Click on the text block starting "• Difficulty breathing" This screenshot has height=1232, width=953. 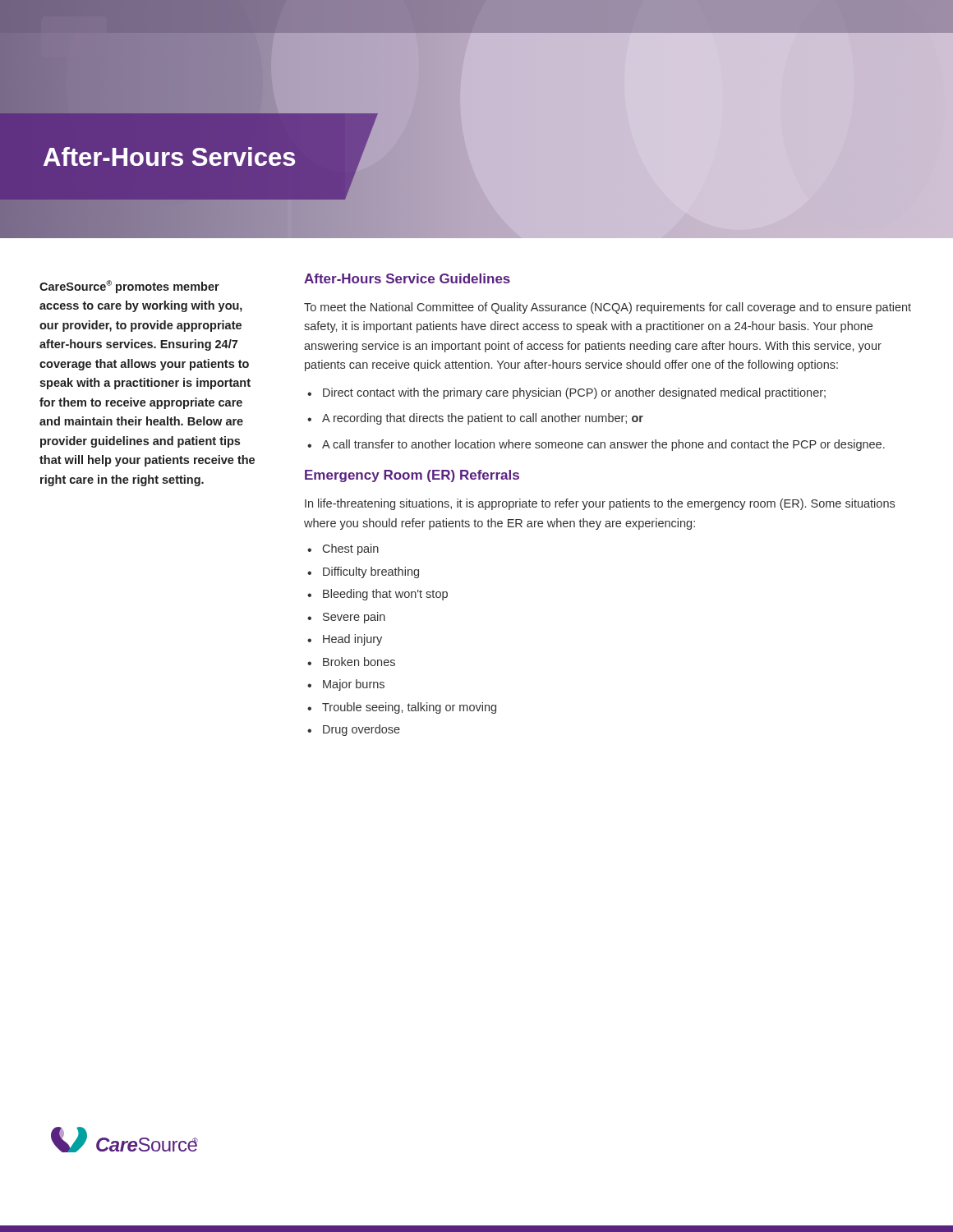pos(364,572)
